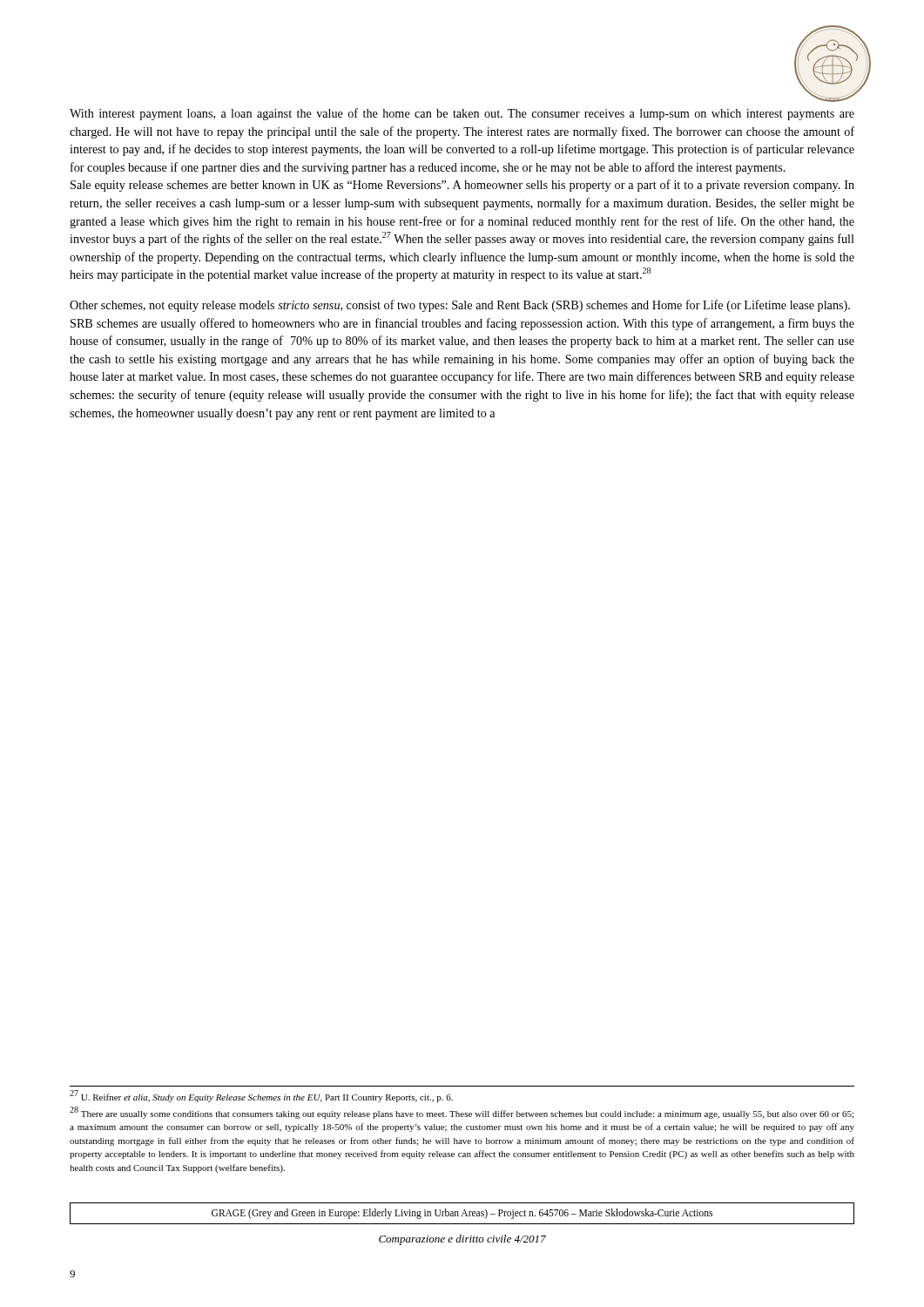Screen dimensions: 1307x924
Task: Select the text starting "Sale equity release"
Action: [x=462, y=230]
